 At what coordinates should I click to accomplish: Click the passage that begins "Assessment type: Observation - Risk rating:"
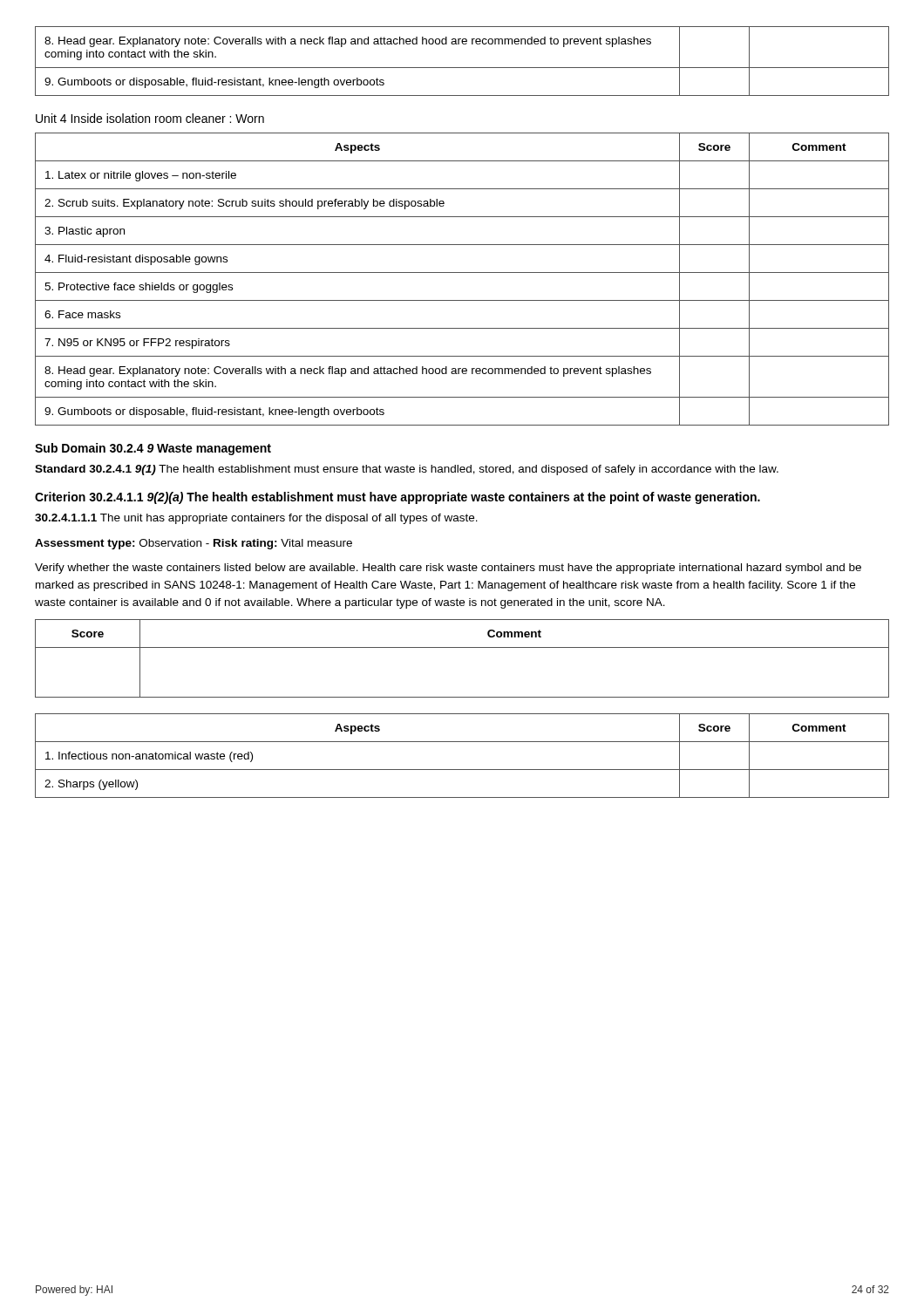tap(194, 542)
